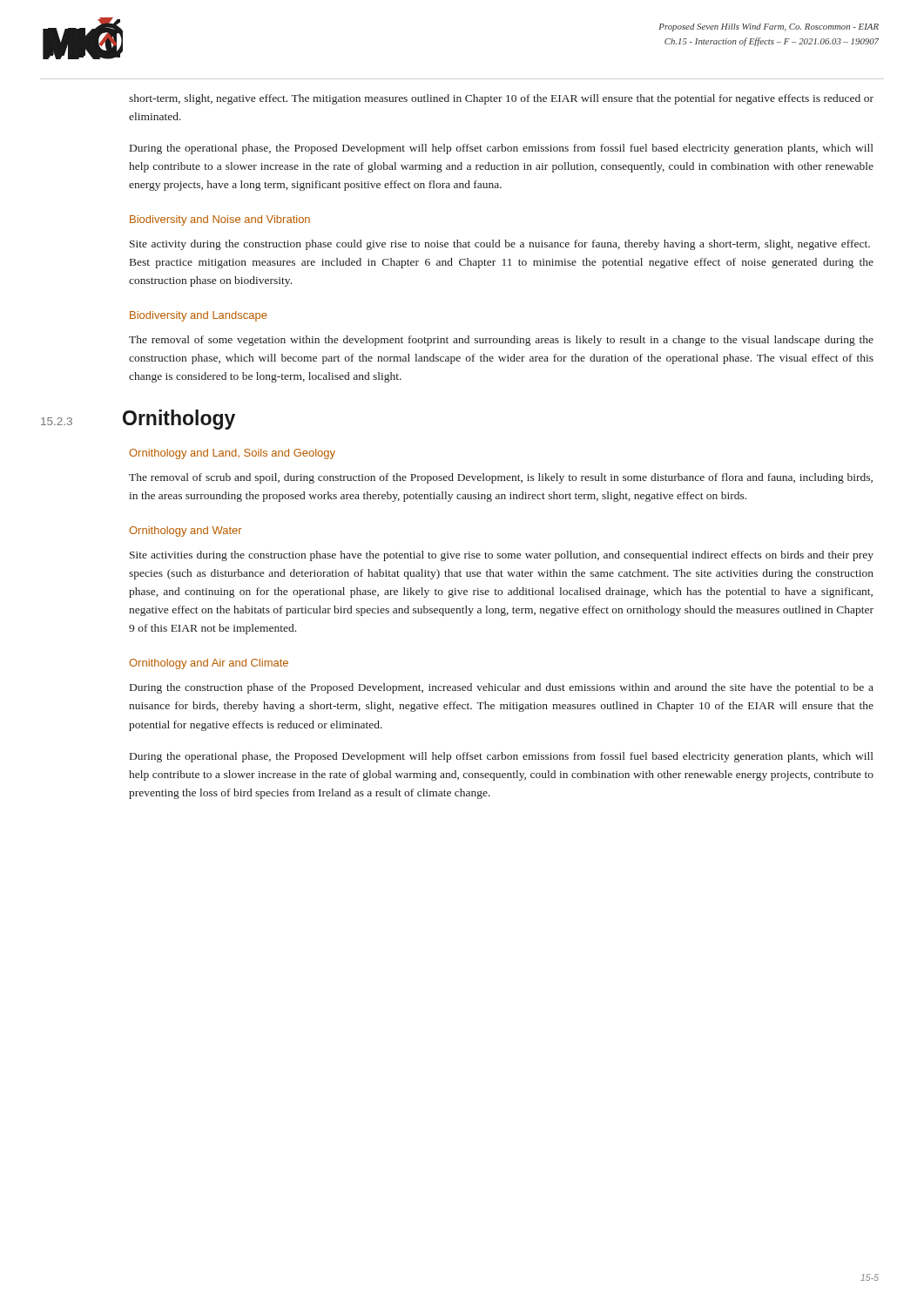The image size is (924, 1307).
Task: Locate the text block that says "During the construction phase of the"
Action: (x=501, y=706)
